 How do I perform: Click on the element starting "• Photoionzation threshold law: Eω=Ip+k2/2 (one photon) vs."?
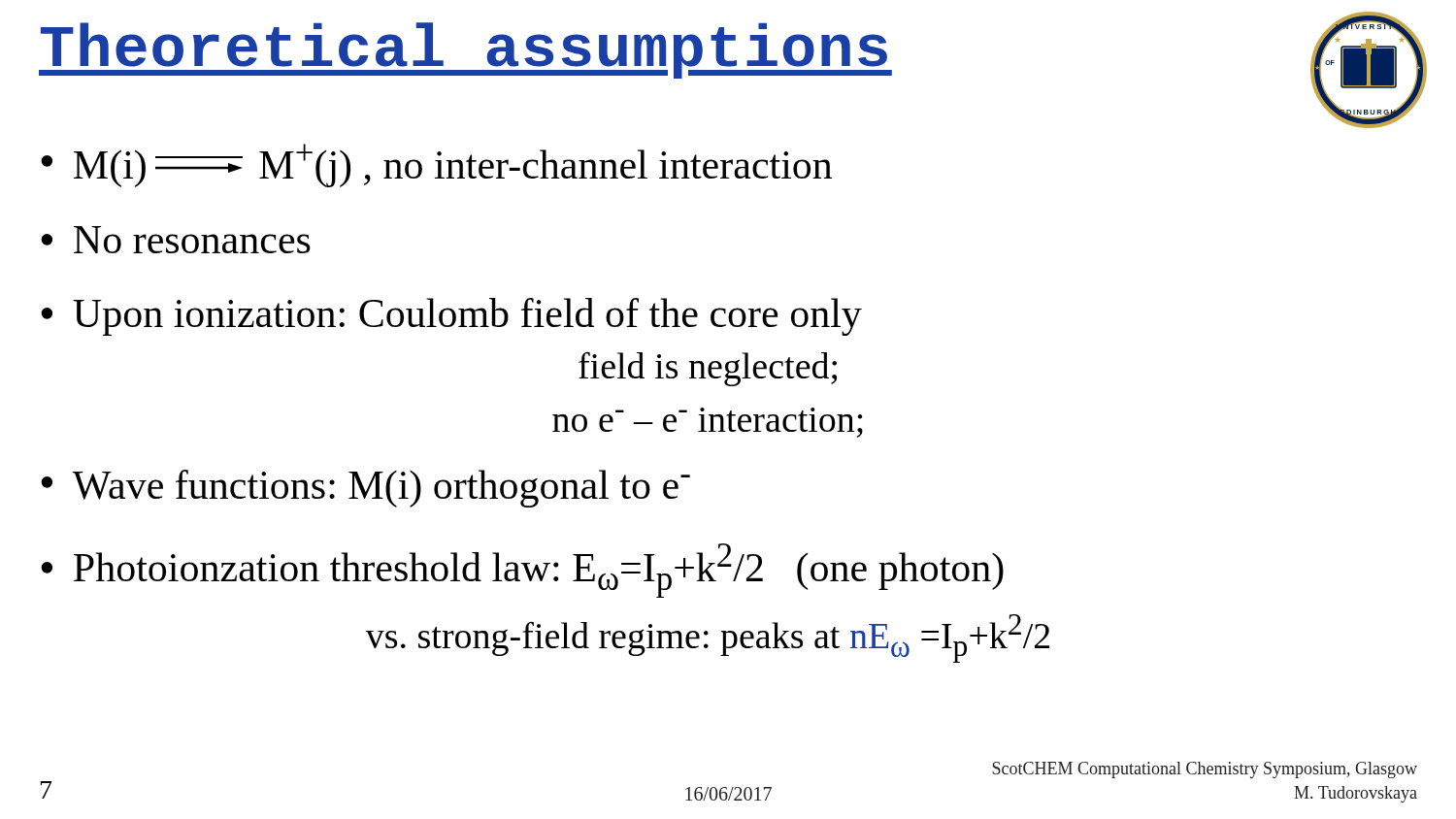pos(709,599)
